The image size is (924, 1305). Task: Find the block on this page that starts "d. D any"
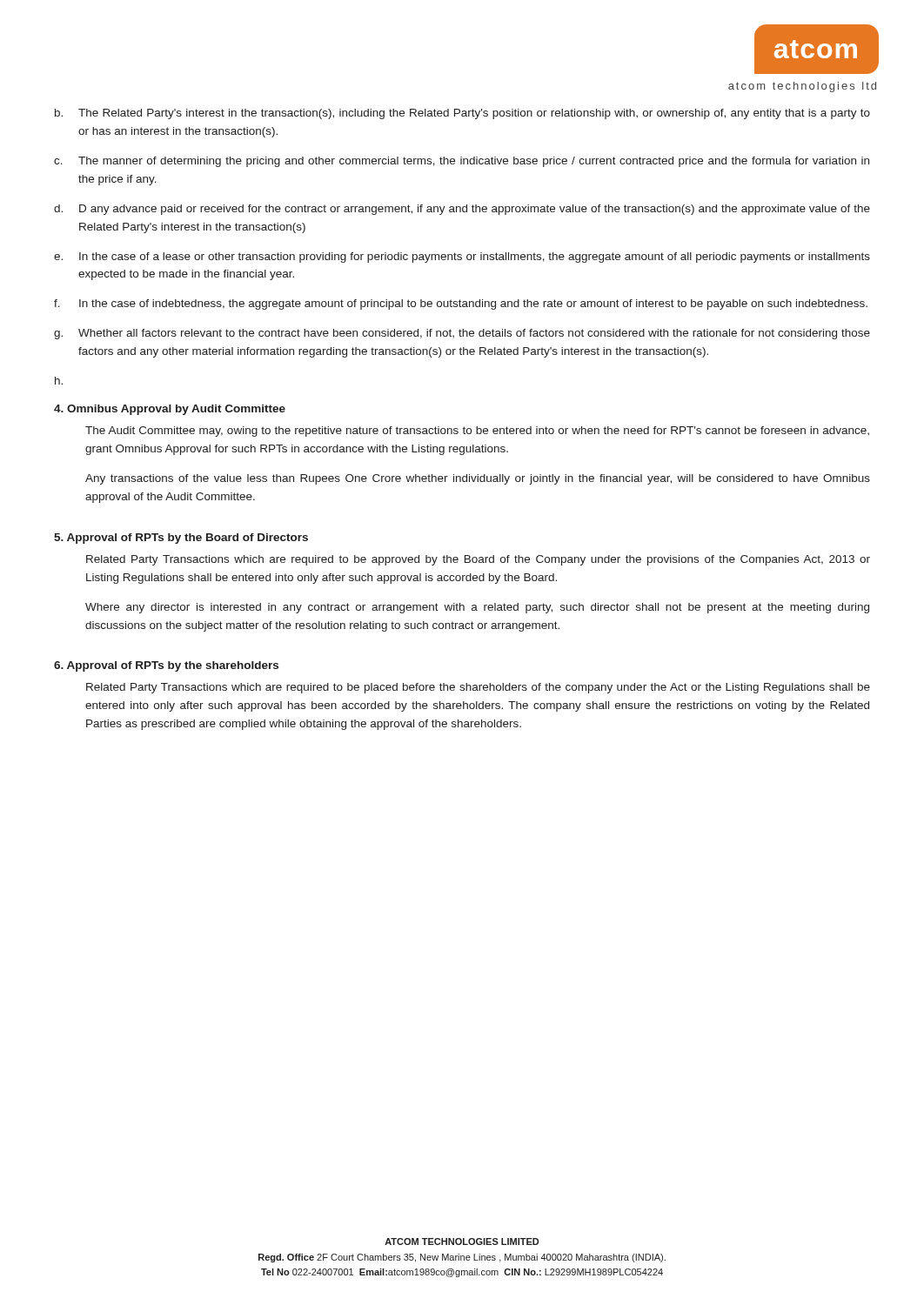tap(462, 218)
